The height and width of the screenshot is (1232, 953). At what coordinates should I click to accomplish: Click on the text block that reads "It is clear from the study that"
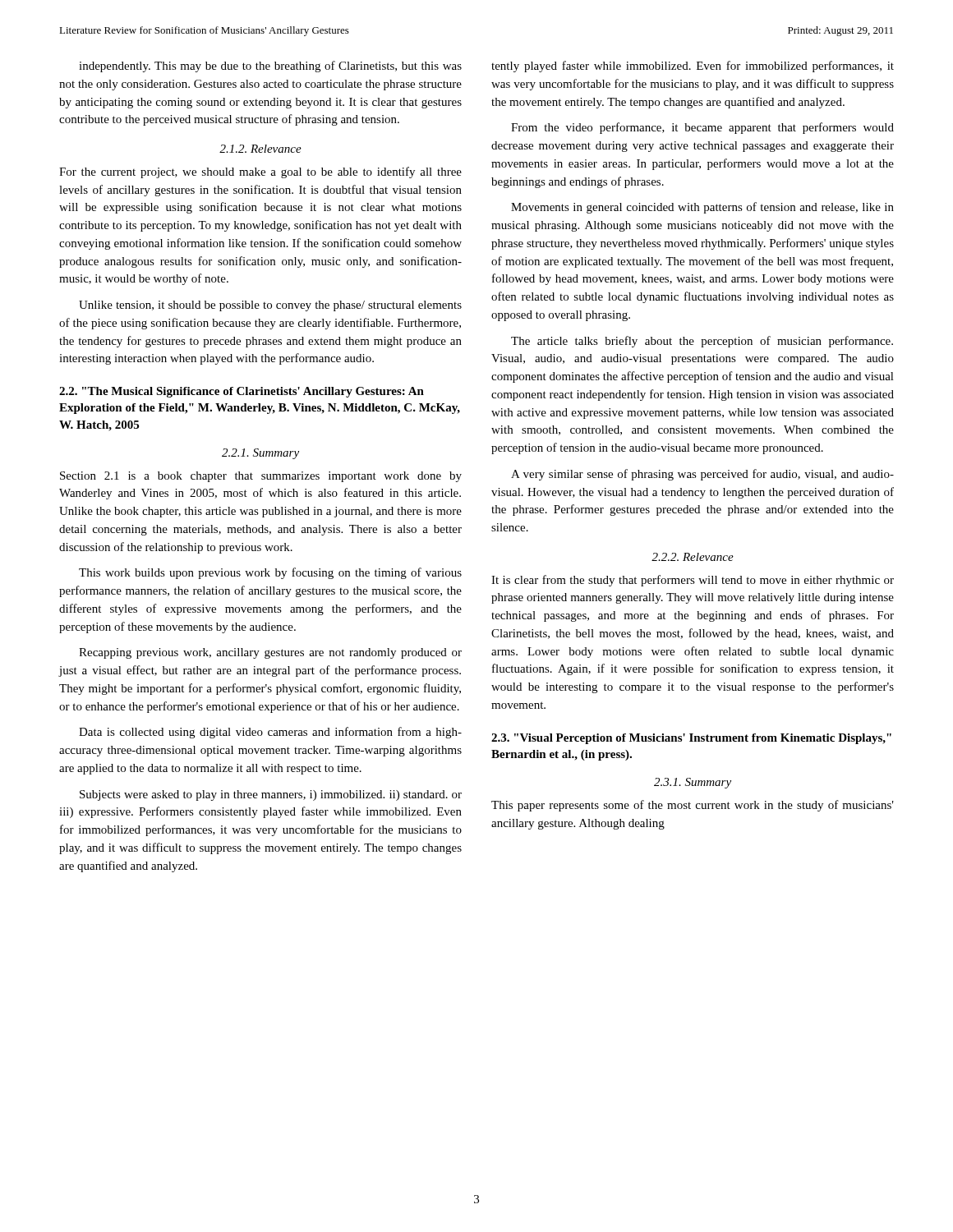point(693,642)
